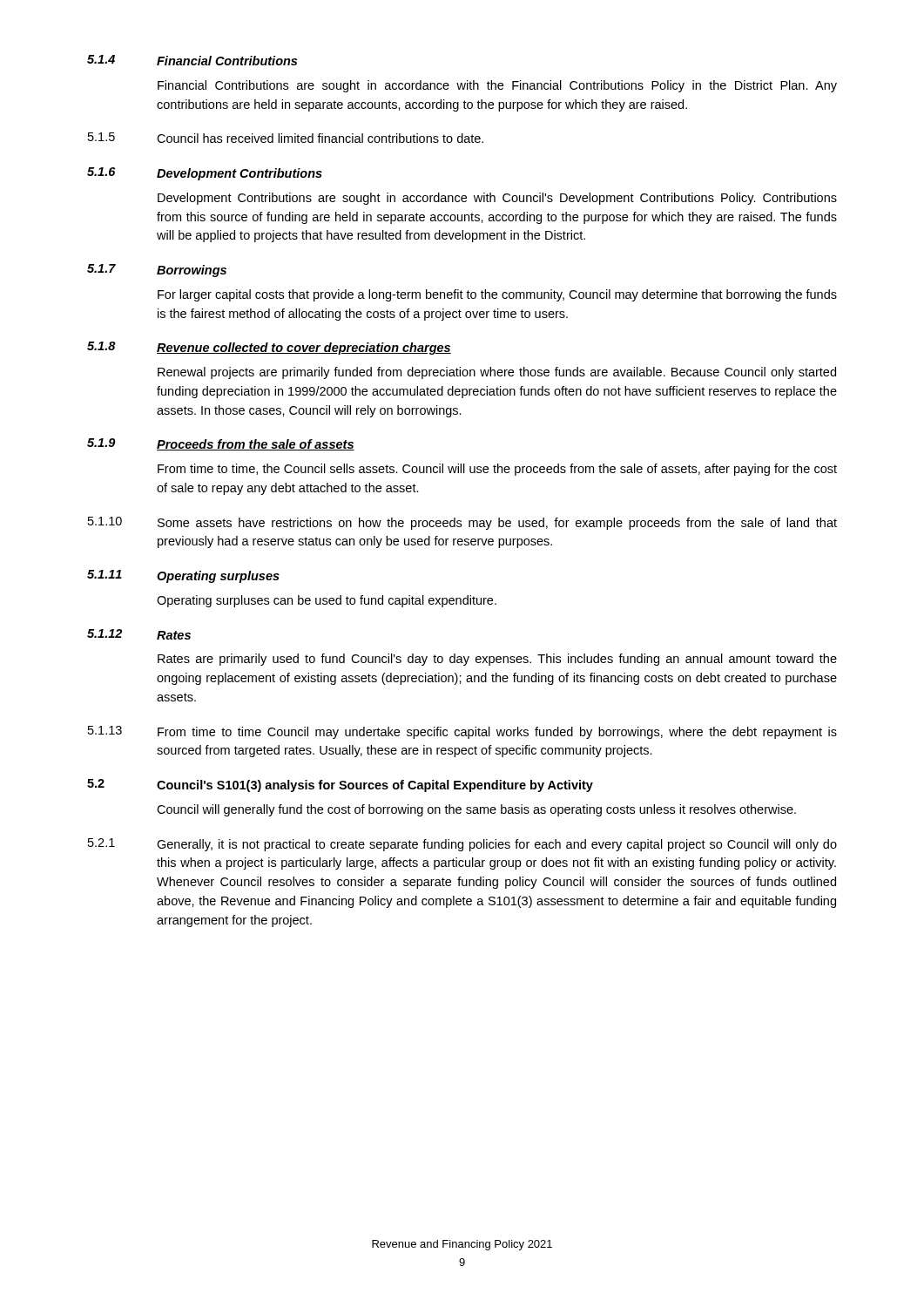The width and height of the screenshot is (924, 1307).
Task: Navigate to the text starting "1.5 Council has received limited financial contributions"
Action: (462, 140)
